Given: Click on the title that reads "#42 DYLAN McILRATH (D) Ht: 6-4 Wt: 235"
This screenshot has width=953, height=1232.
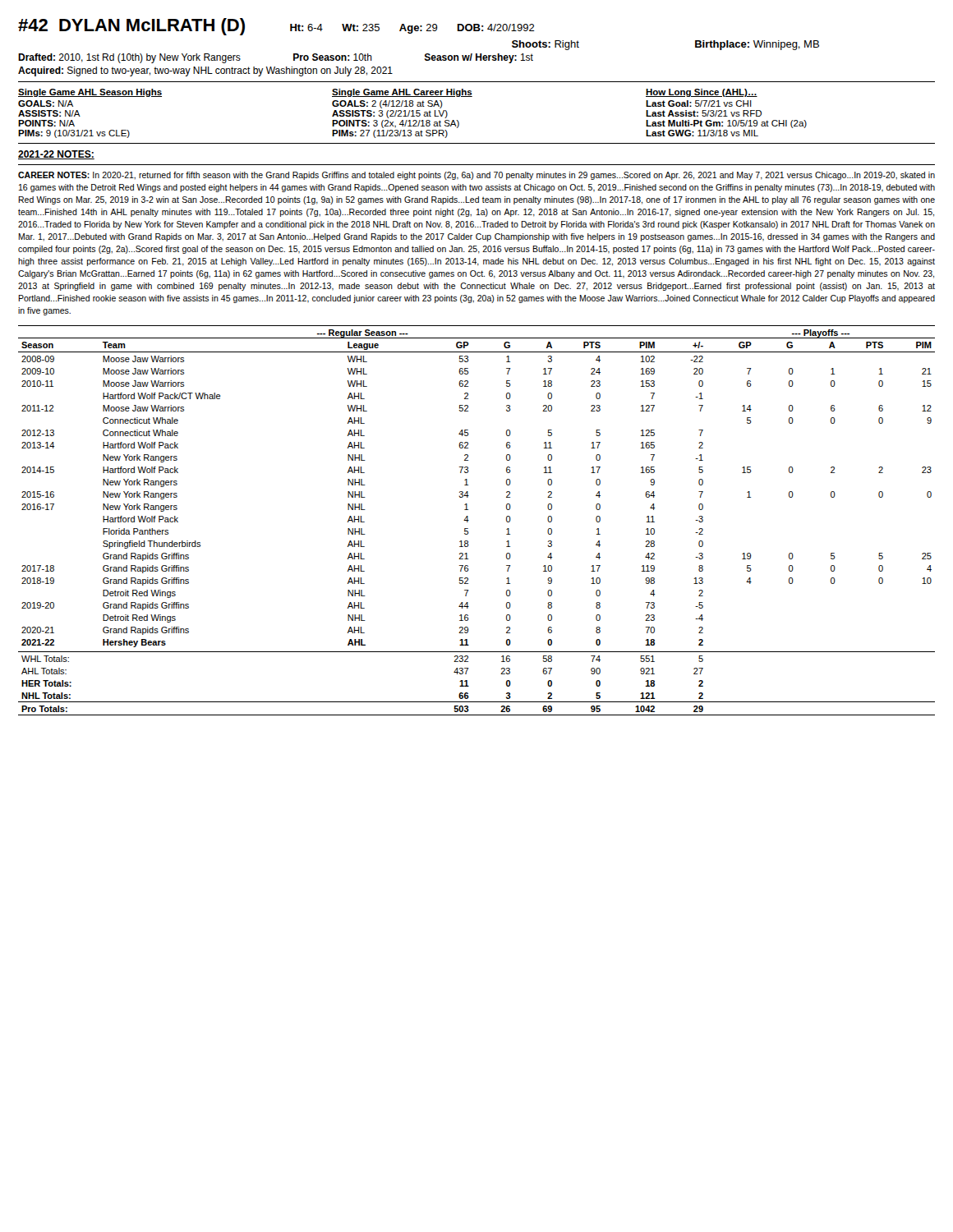Looking at the screenshot, I should pyautogui.click(x=133, y=27).
